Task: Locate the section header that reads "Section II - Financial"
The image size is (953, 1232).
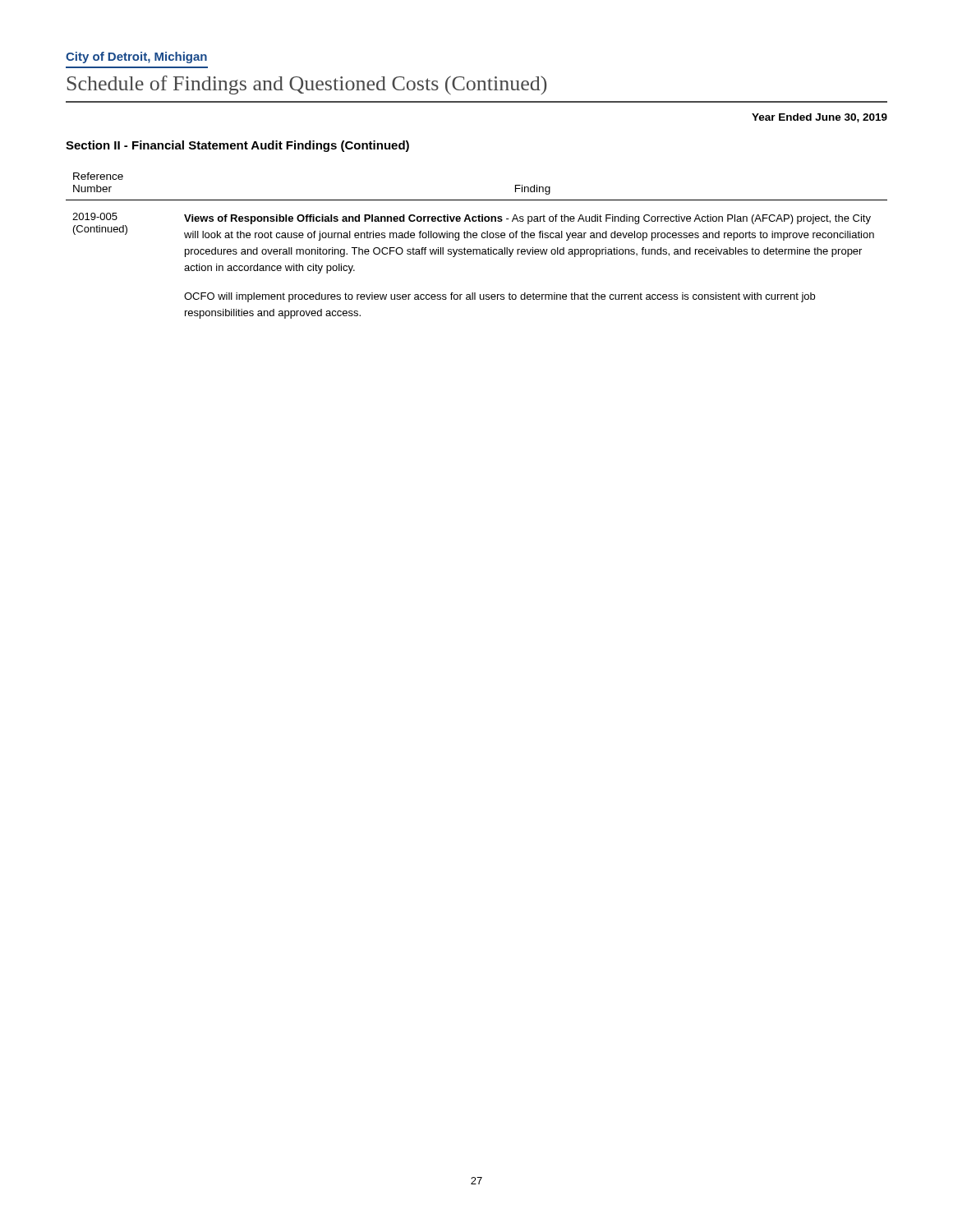Action: 238,145
